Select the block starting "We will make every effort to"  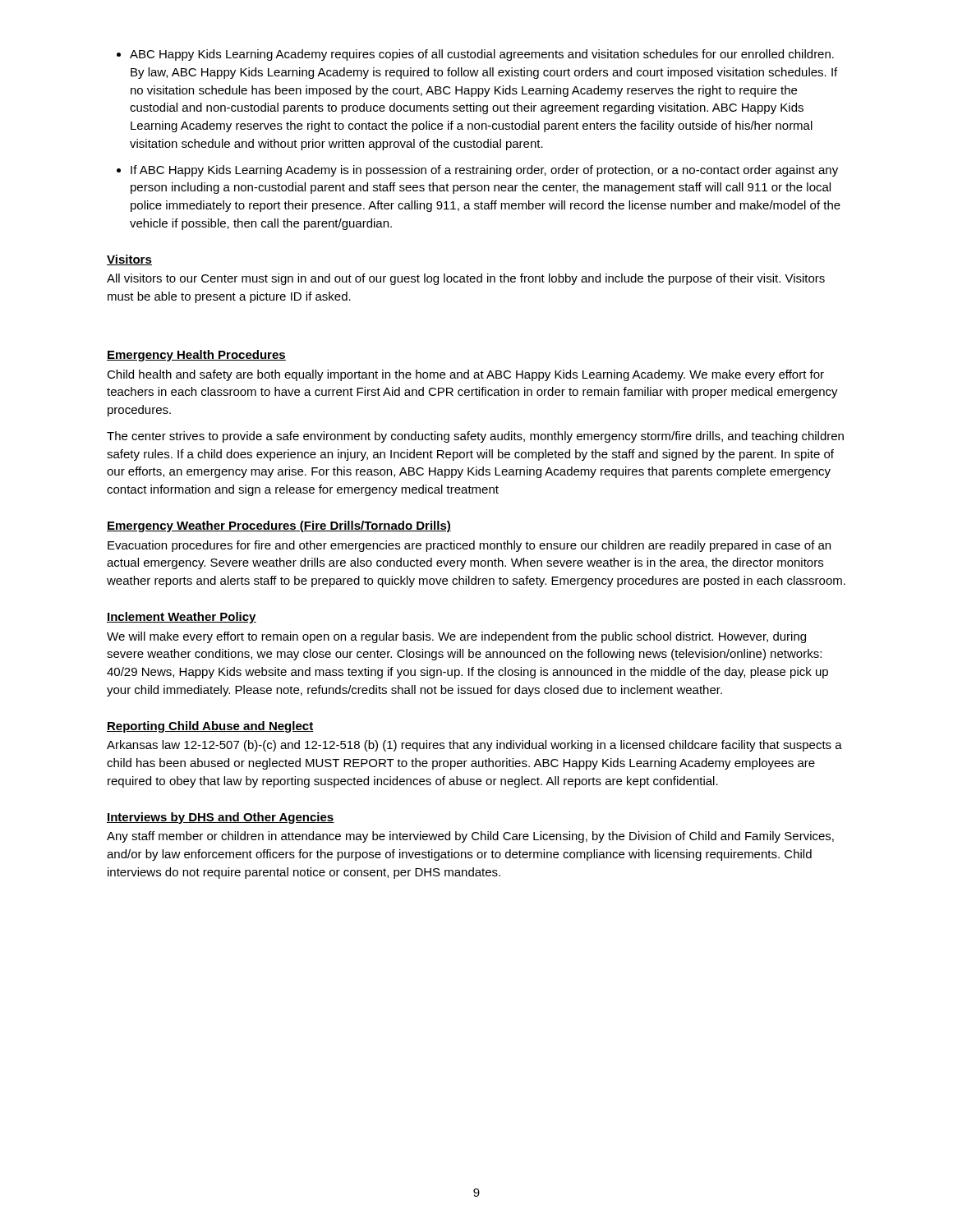468,663
